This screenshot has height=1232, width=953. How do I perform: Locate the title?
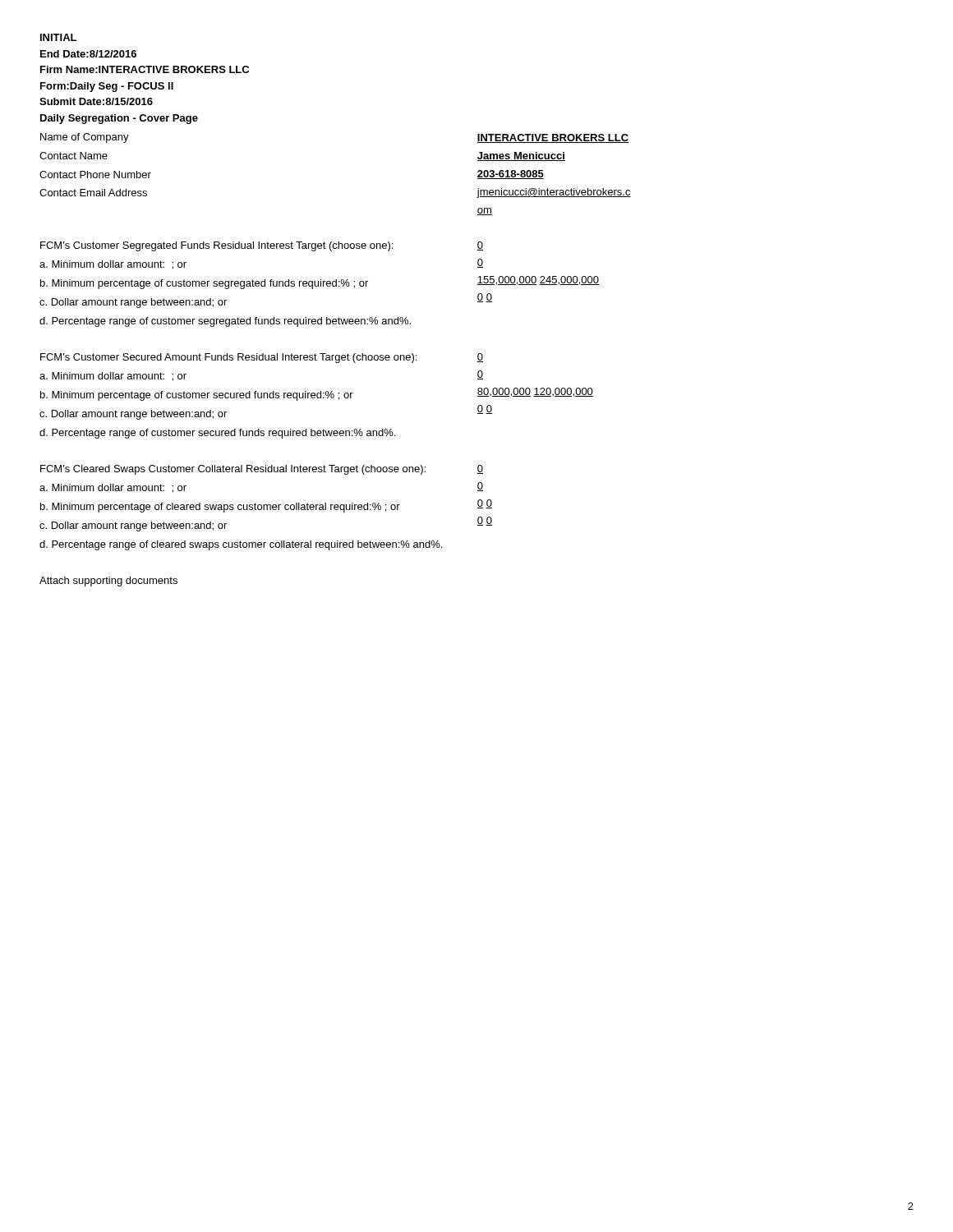250,78
